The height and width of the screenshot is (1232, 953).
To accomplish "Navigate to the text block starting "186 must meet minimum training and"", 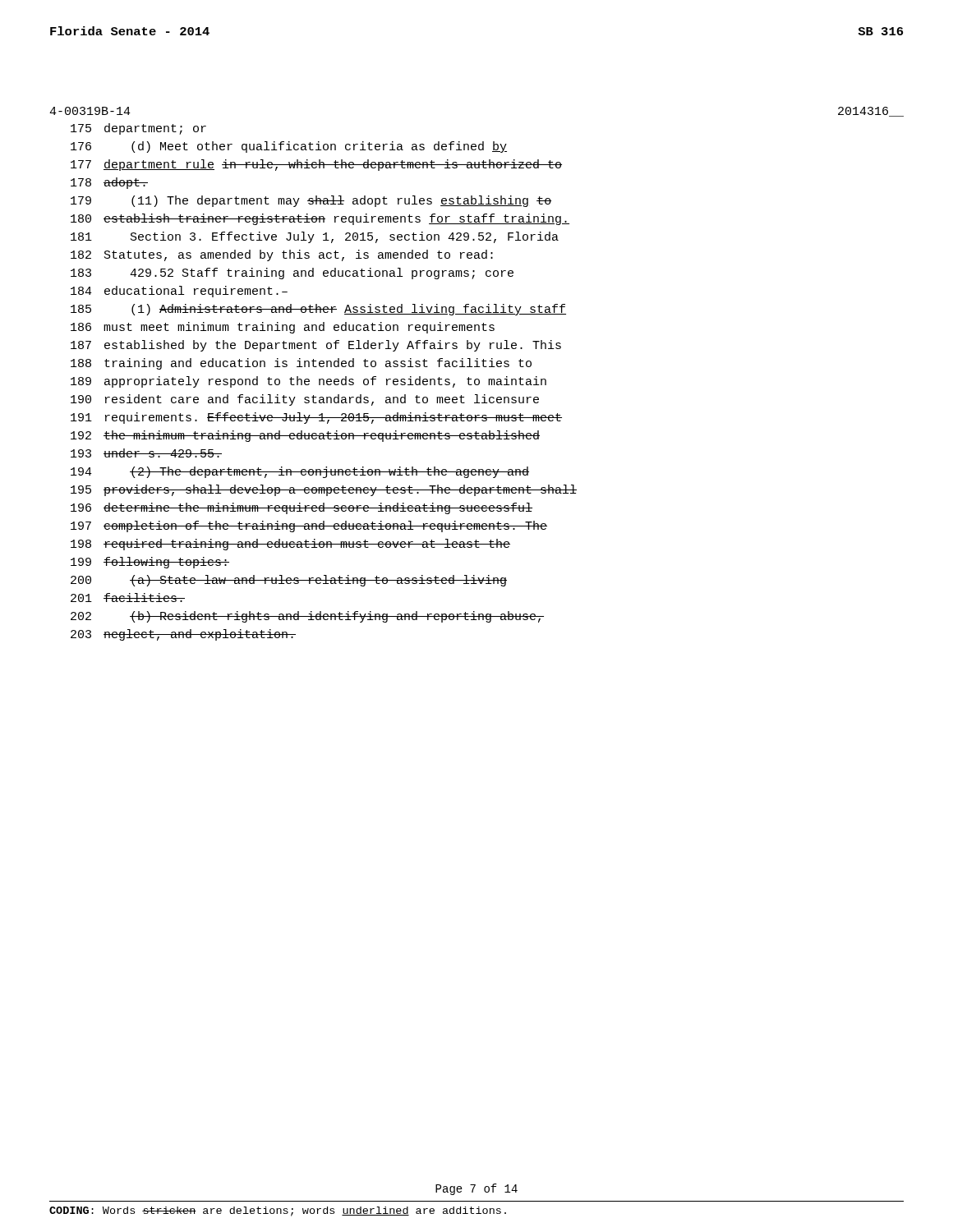I will (x=476, y=329).
